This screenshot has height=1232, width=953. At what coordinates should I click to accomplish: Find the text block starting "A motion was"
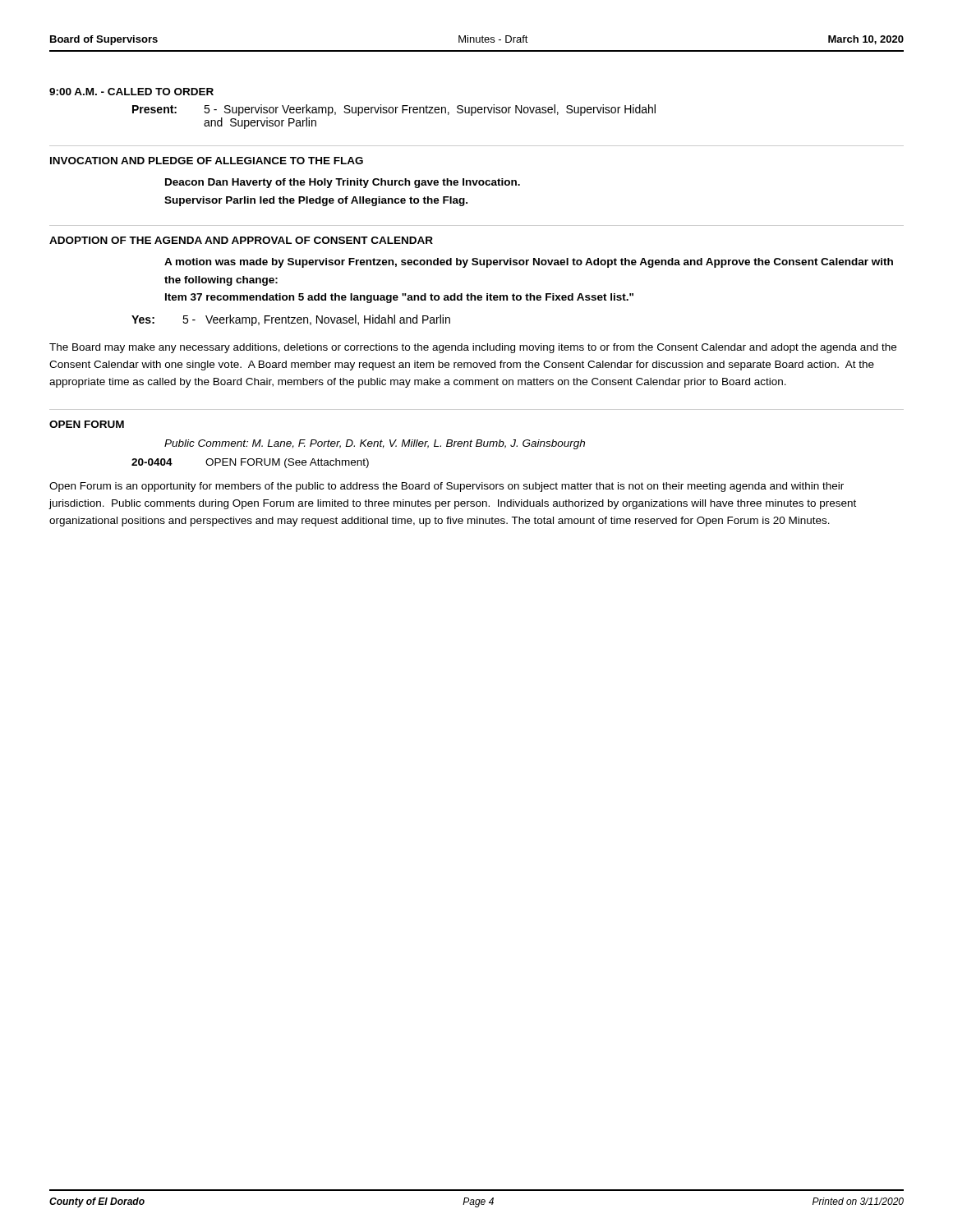pyautogui.click(x=529, y=263)
